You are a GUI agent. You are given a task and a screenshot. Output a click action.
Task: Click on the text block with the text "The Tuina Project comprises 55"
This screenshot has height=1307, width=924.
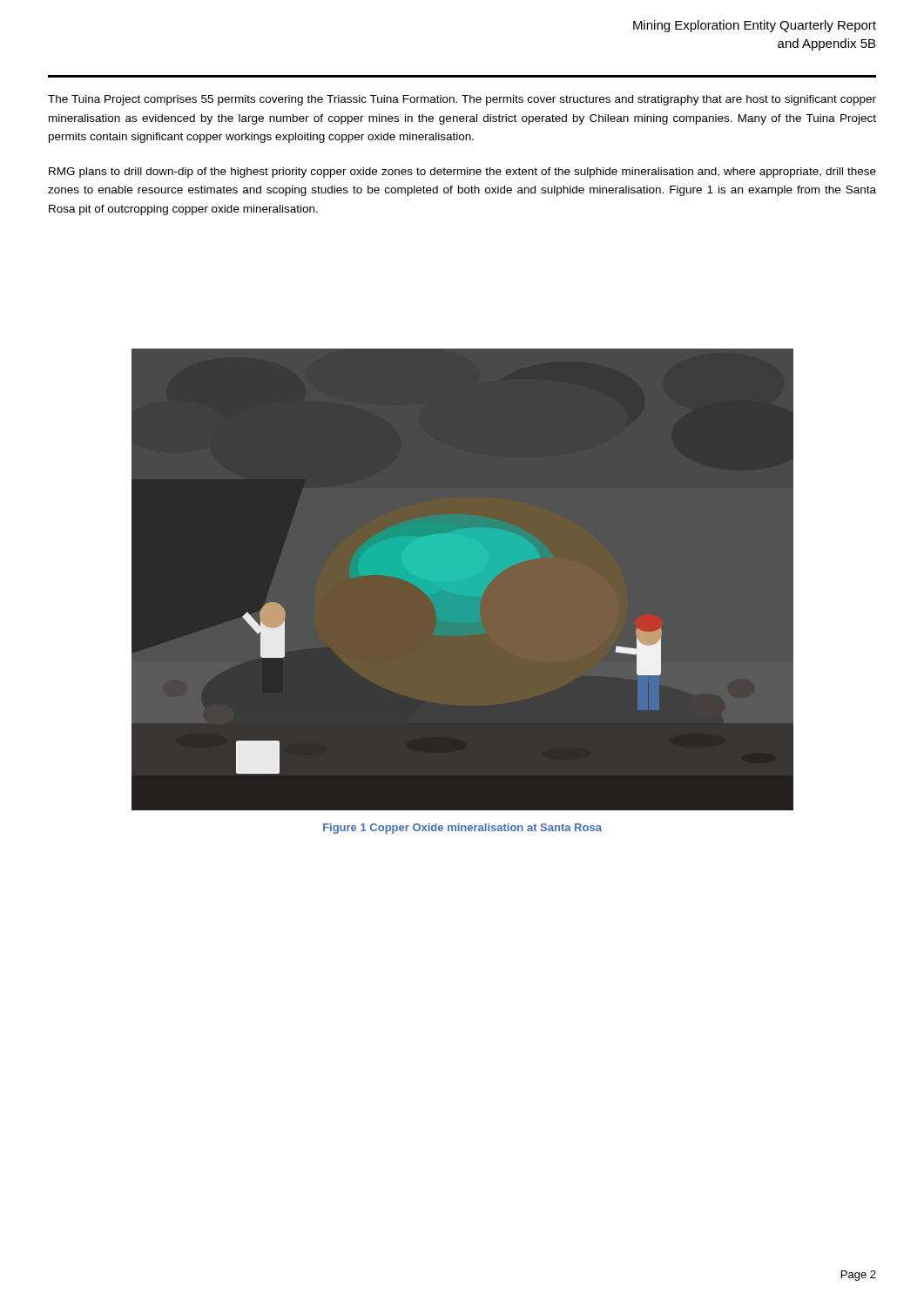click(x=462, y=118)
